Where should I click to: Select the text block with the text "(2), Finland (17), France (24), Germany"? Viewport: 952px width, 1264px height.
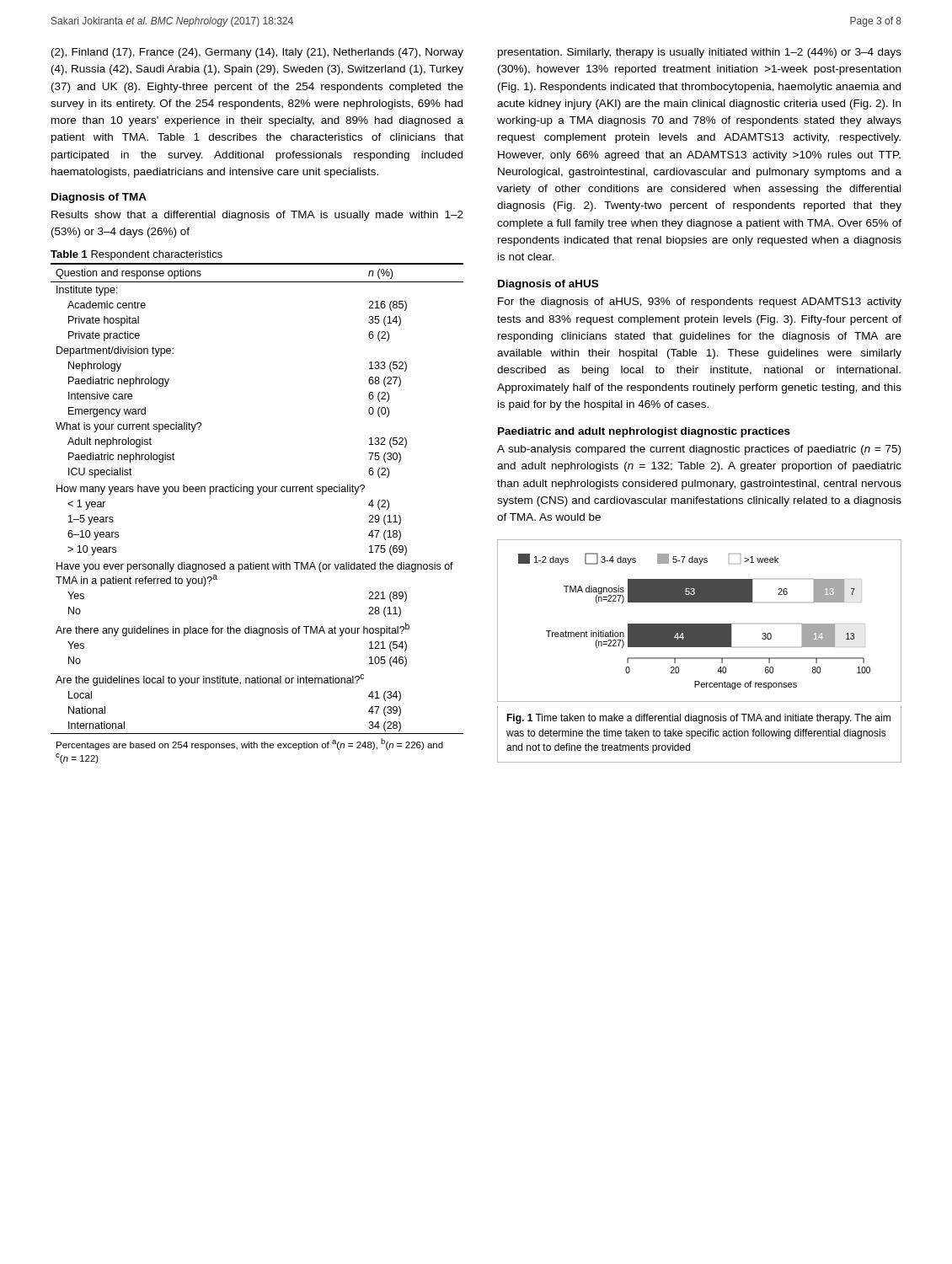pyautogui.click(x=257, y=112)
